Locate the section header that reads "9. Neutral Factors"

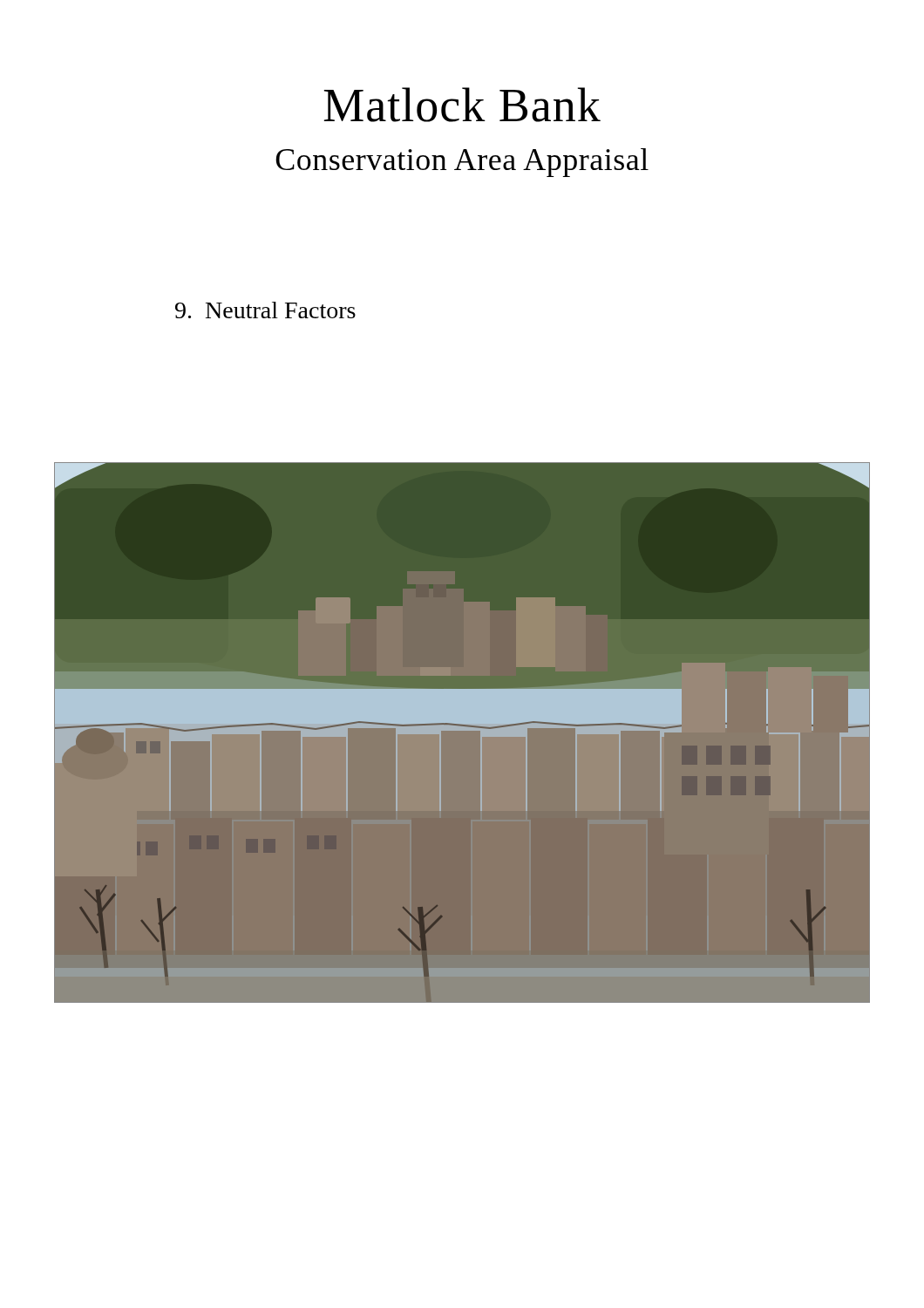click(x=265, y=310)
